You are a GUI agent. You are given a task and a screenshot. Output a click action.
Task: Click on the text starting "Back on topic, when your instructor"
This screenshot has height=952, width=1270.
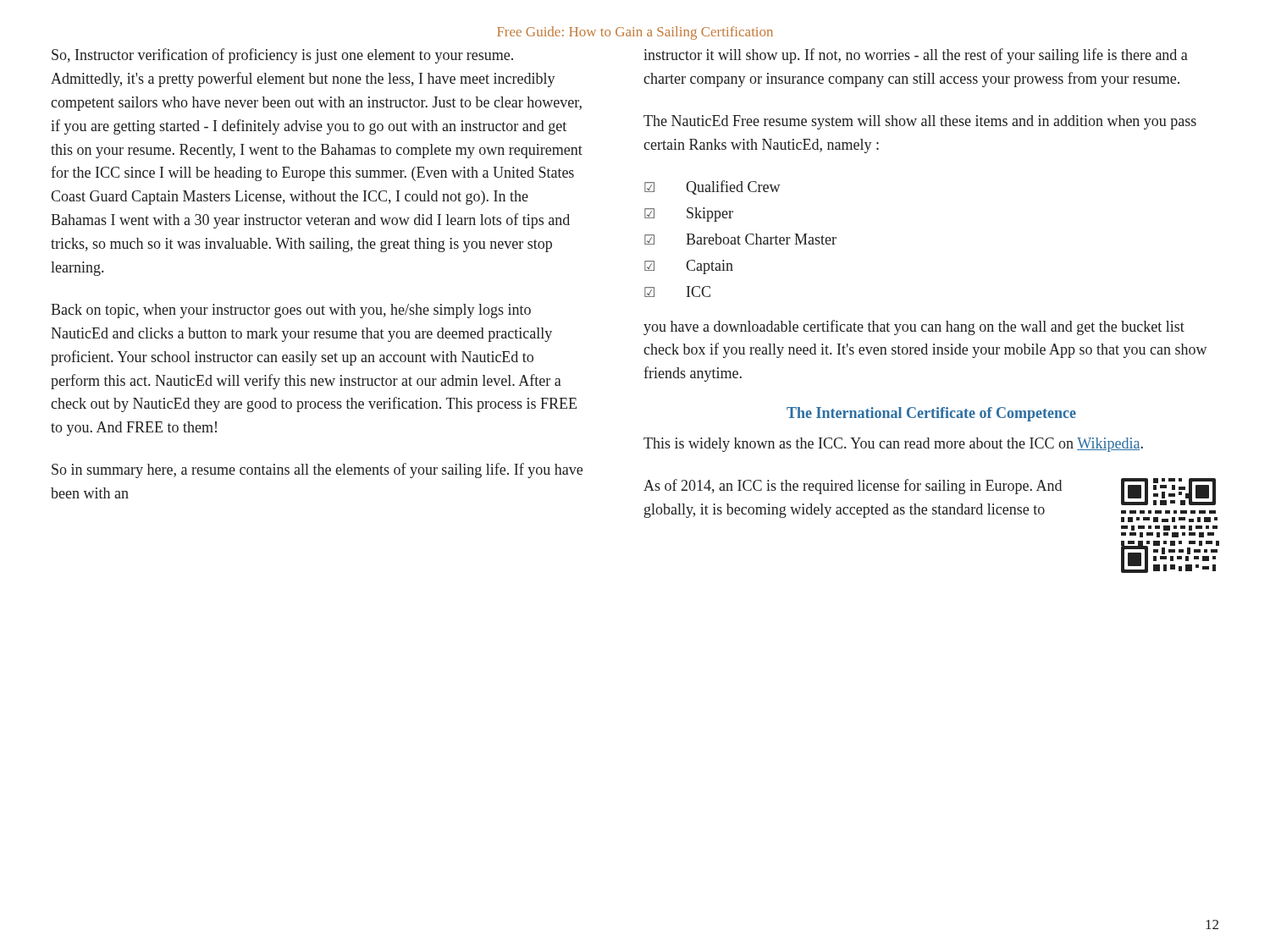pyautogui.click(x=314, y=369)
